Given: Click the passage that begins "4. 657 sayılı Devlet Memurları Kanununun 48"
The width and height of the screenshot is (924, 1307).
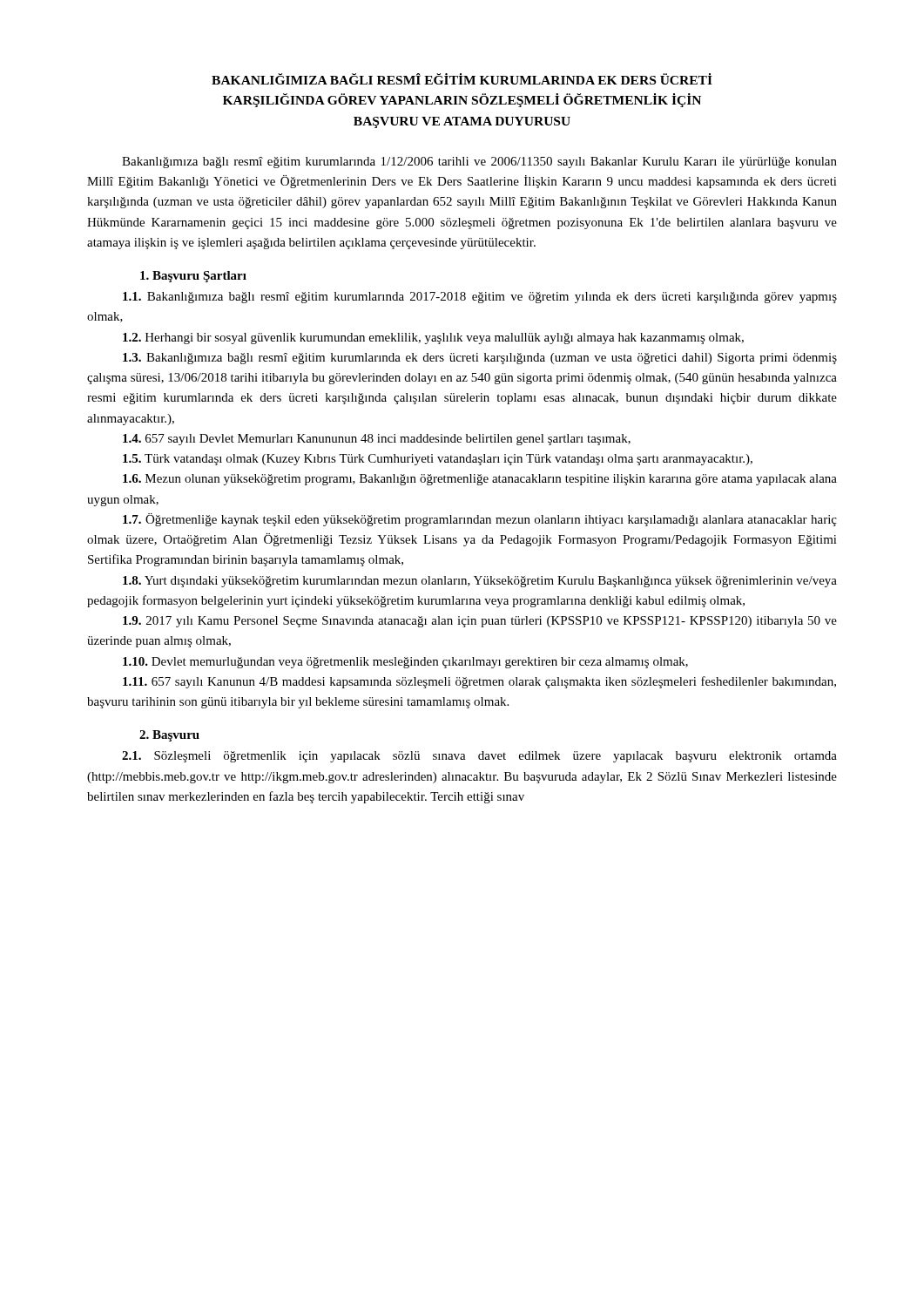Looking at the screenshot, I should (376, 438).
